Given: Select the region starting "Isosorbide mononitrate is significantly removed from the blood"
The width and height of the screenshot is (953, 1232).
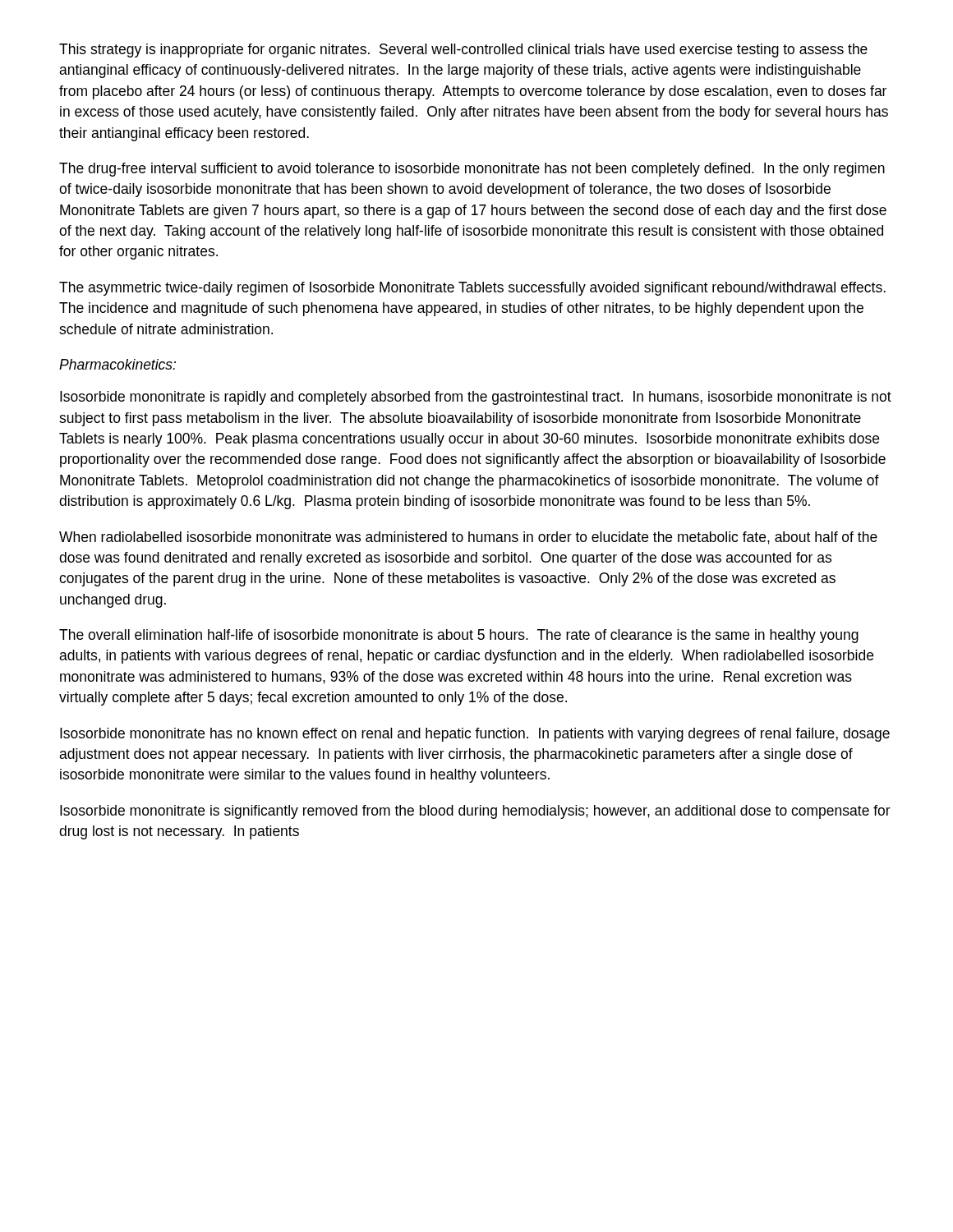Looking at the screenshot, I should tap(475, 821).
